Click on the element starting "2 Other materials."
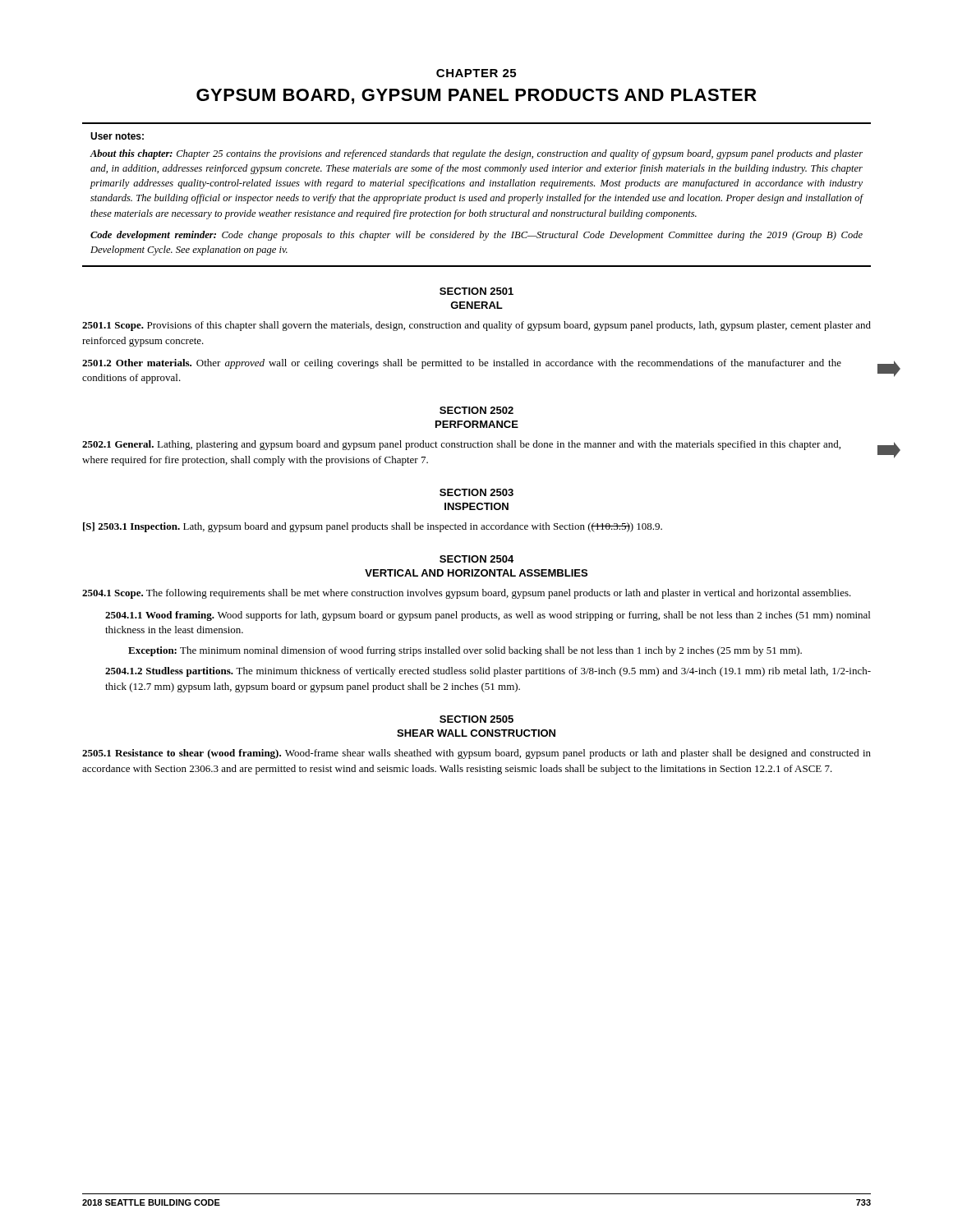953x1232 pixels. 462,370
